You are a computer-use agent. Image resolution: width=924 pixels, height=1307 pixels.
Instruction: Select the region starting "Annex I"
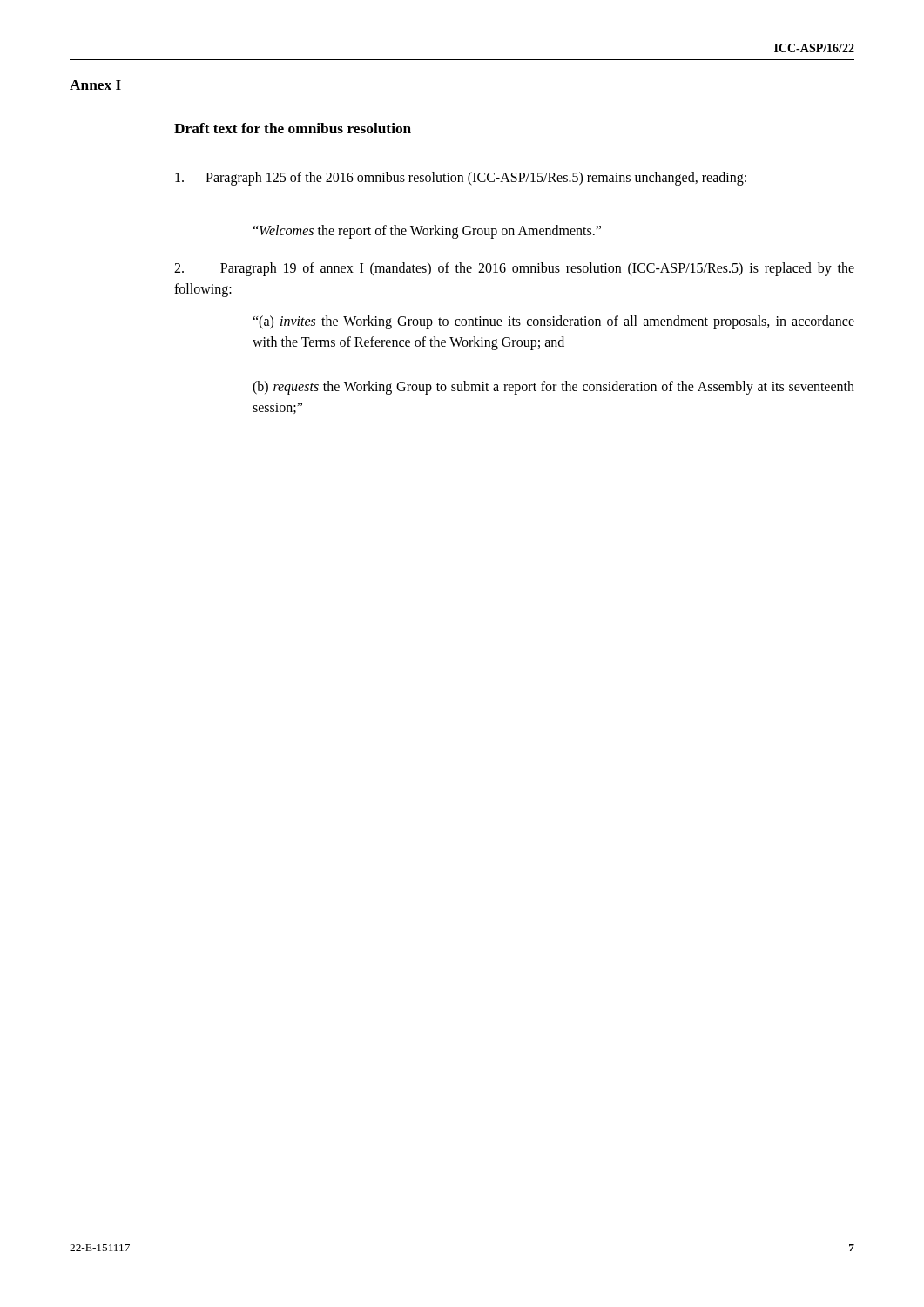tap(95, 85)
